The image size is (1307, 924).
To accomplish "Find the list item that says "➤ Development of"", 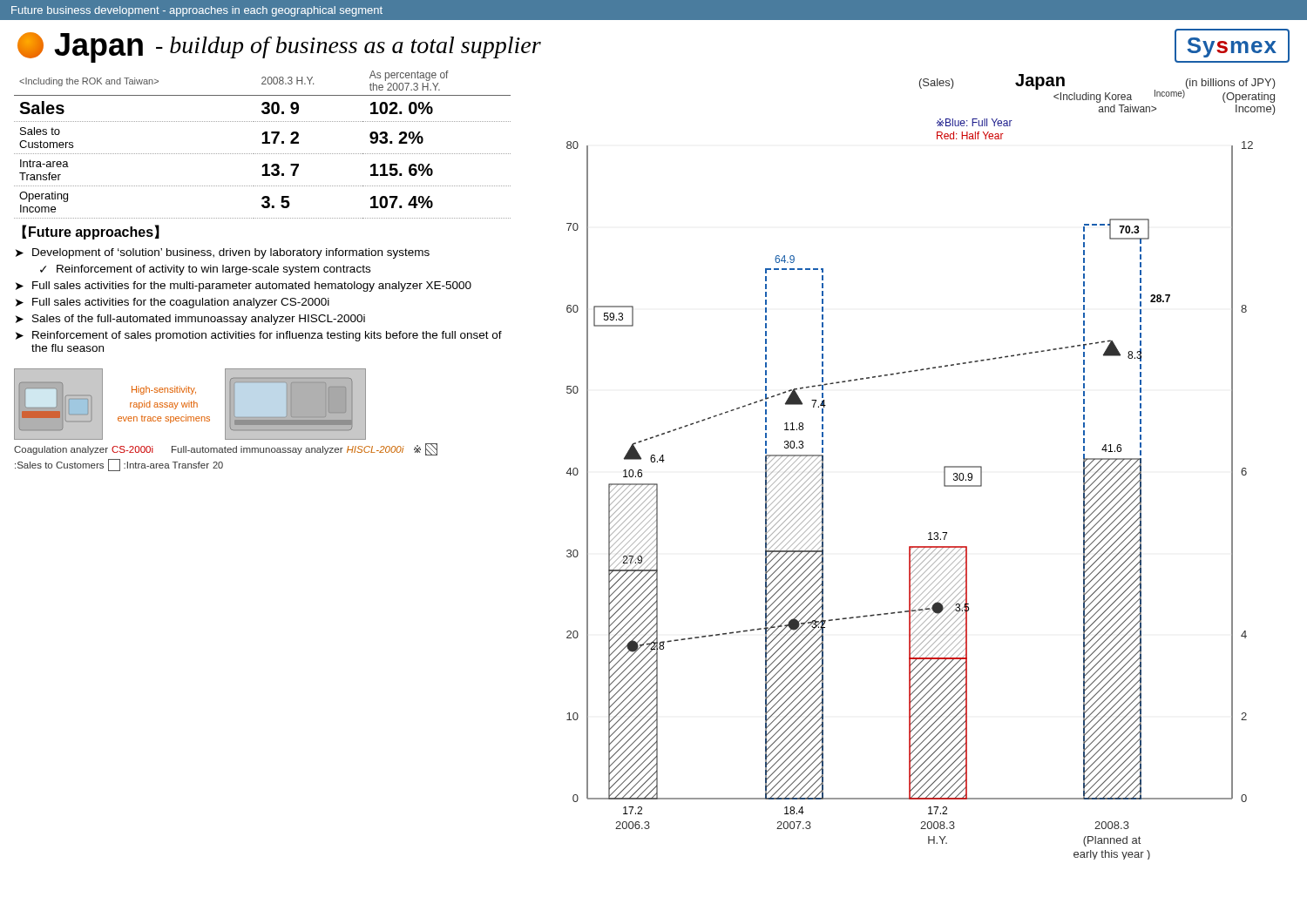I will [x=222, y=253].
